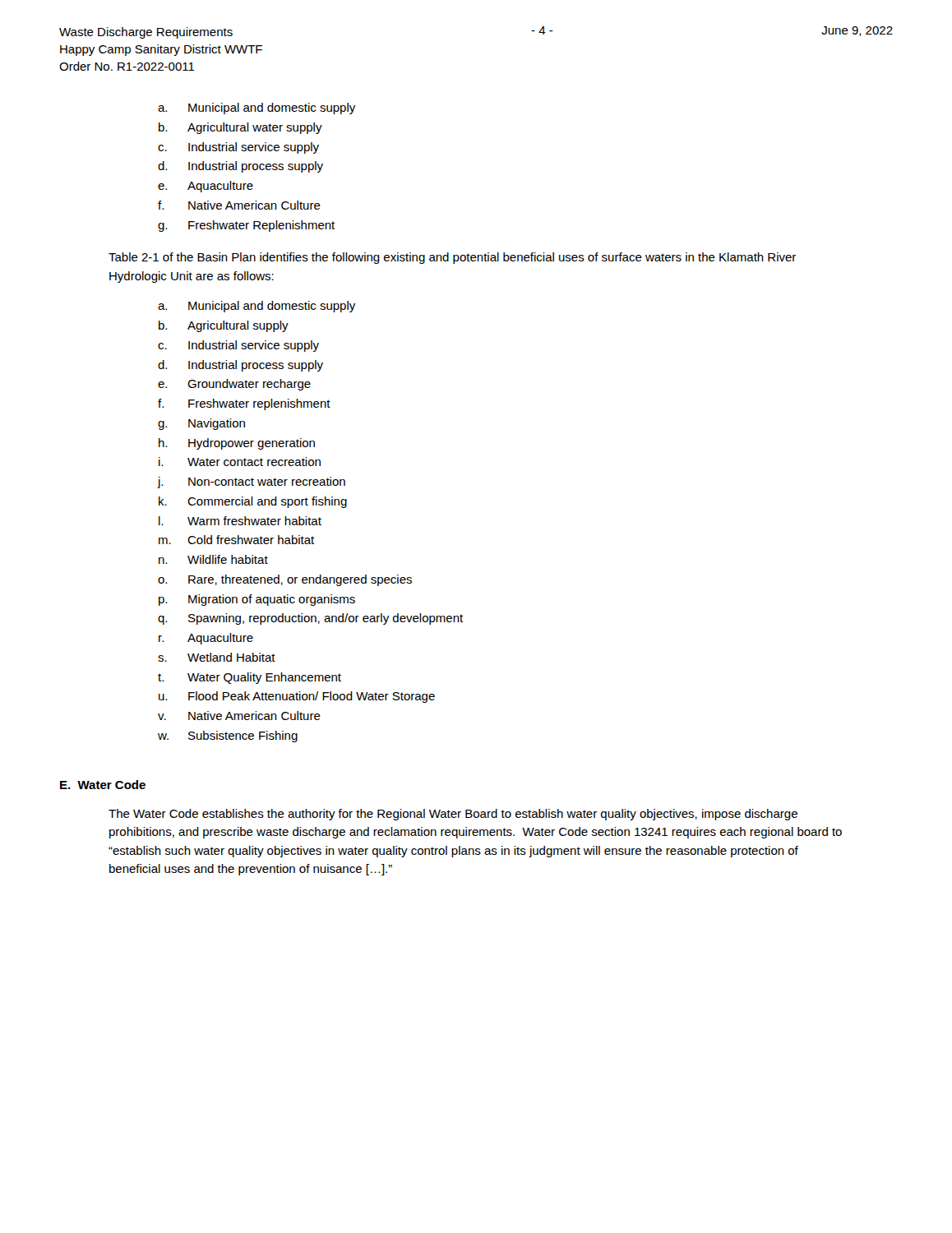The width and height of the screenshot is (952, 1233).
Task: Select the text block with the text "Table 2-1 of the Basin Plan identifies the"
Action: 452,266
